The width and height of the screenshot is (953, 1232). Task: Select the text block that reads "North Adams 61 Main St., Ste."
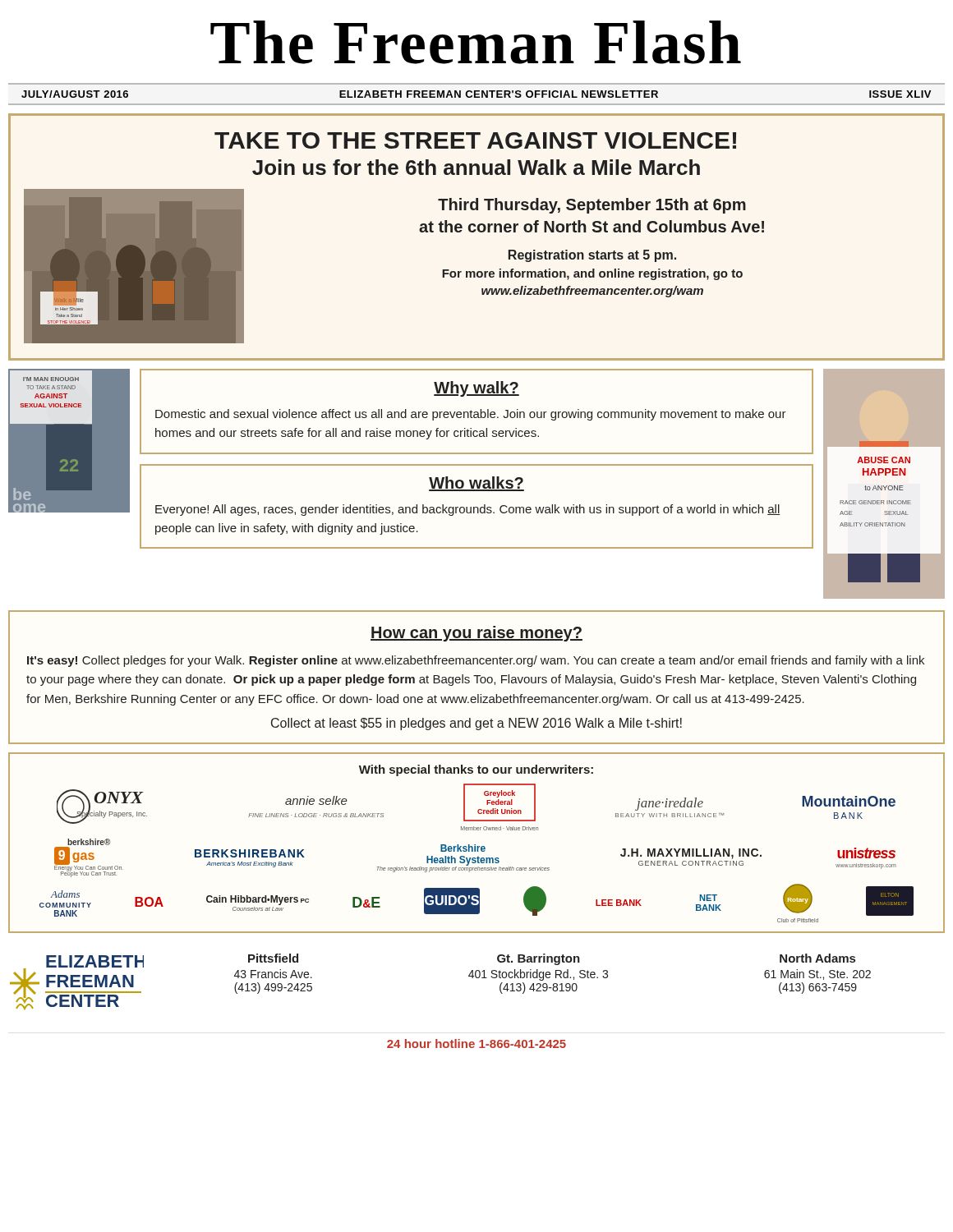click(818, 972)
